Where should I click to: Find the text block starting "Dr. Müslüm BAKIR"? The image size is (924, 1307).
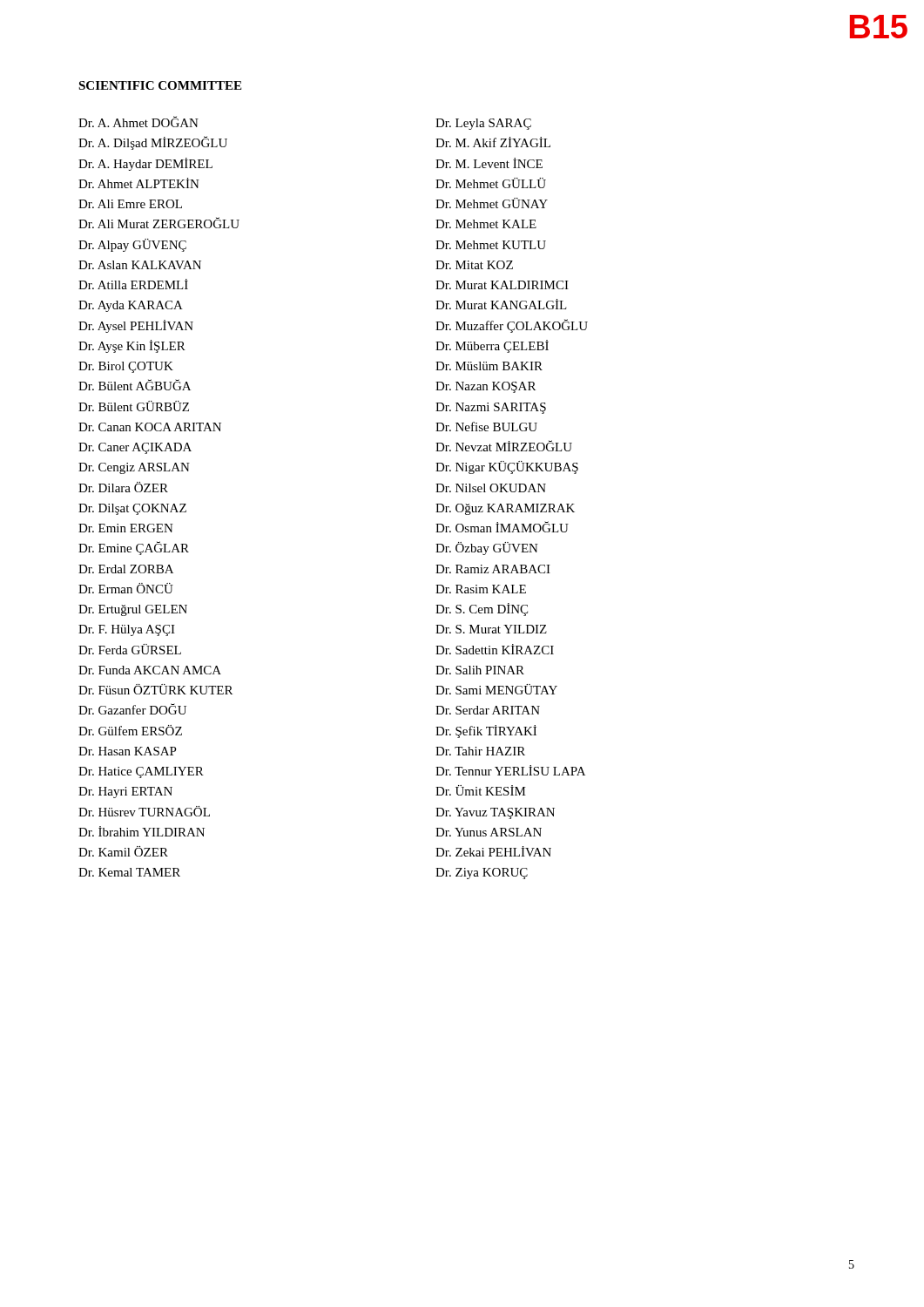(x=489, y=366)
